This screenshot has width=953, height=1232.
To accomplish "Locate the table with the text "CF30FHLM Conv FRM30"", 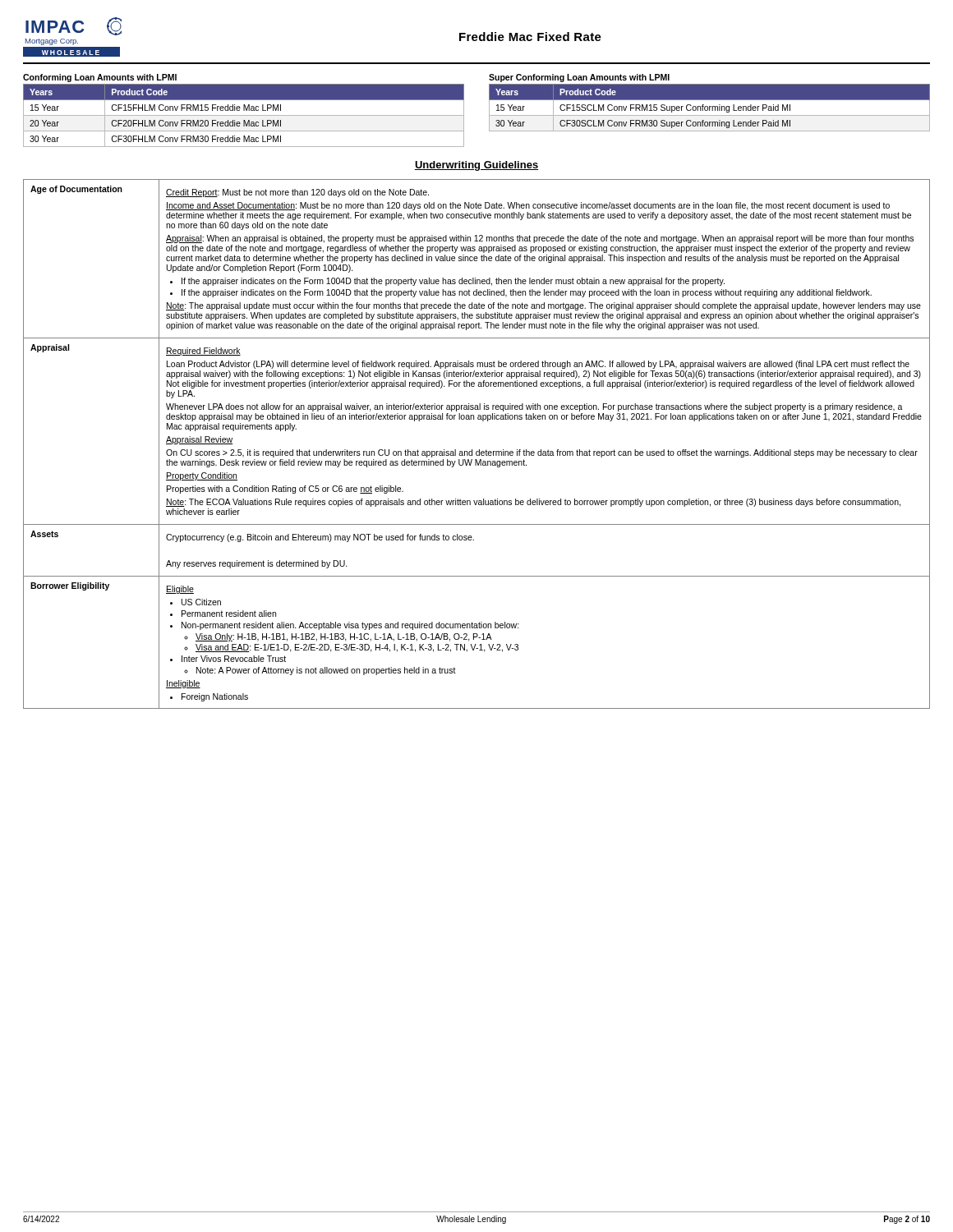I will tap(244, 115).
